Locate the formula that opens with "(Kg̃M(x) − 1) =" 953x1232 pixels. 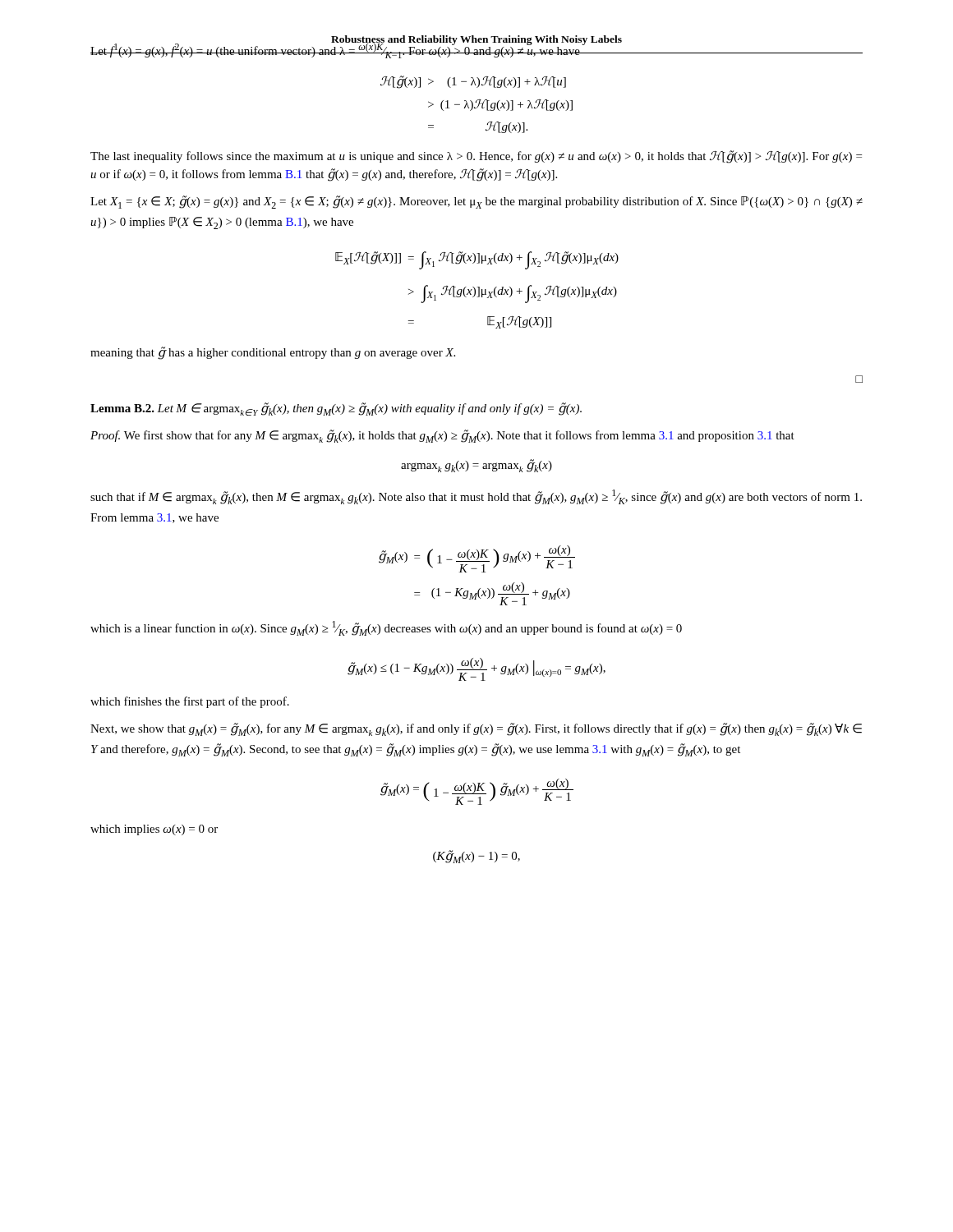[x=476, y=858]
